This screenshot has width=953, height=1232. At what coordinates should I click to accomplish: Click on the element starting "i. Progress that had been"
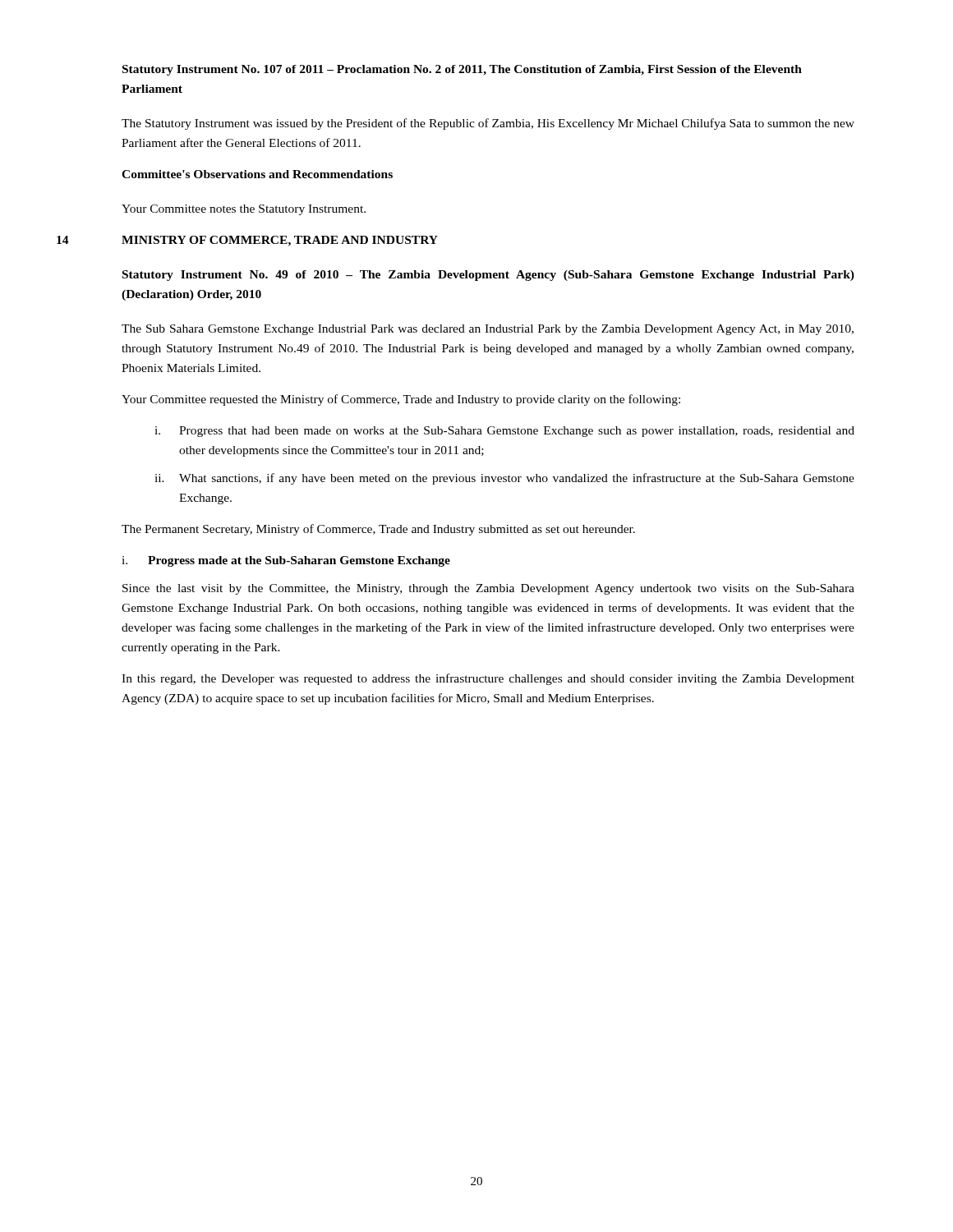click(x=504, y=440)
